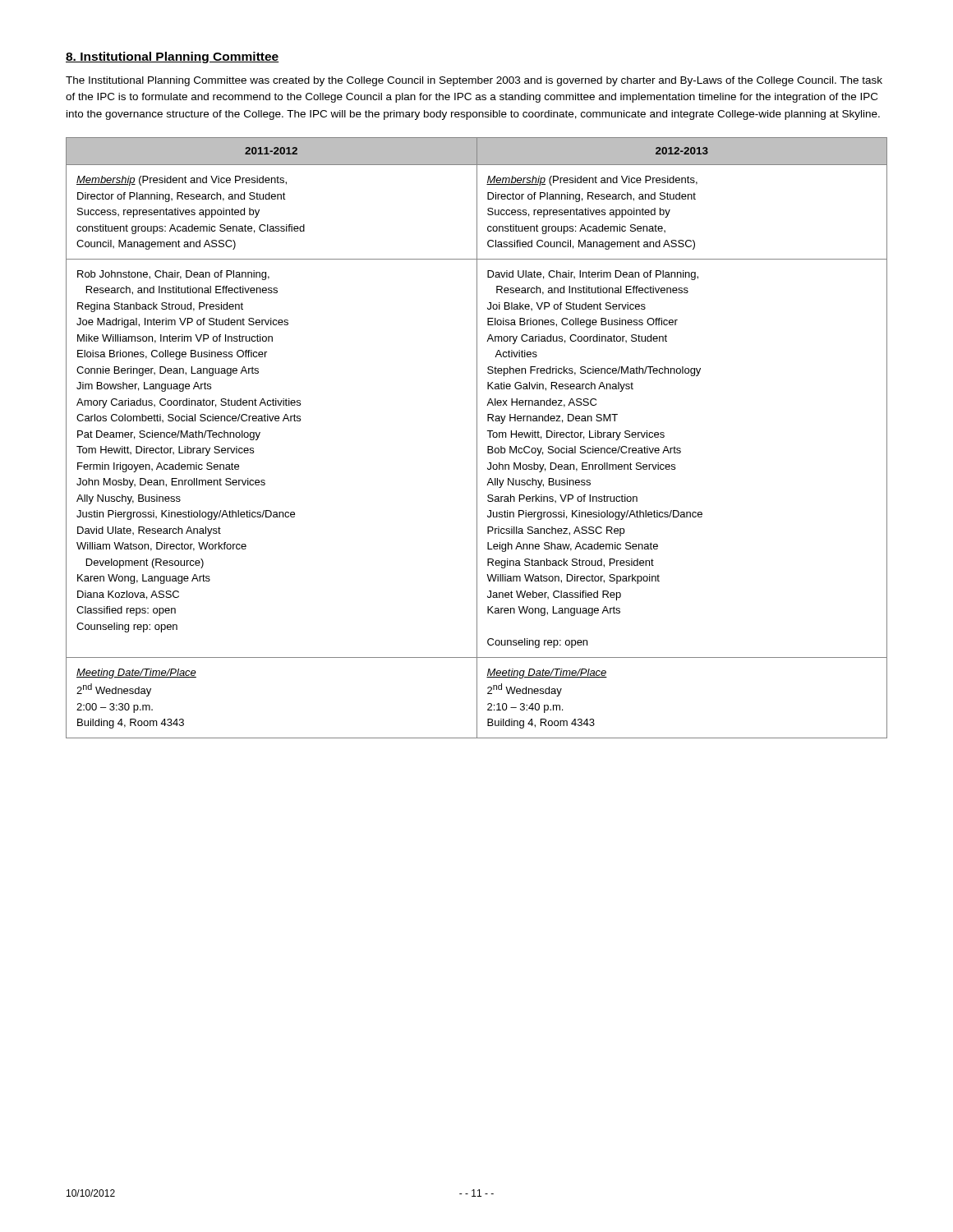Viewport: 953px width, 1232px height.
Task: Navigate to the element starting "The Institutional Planning Committee was created"
Action: point(474,97)
